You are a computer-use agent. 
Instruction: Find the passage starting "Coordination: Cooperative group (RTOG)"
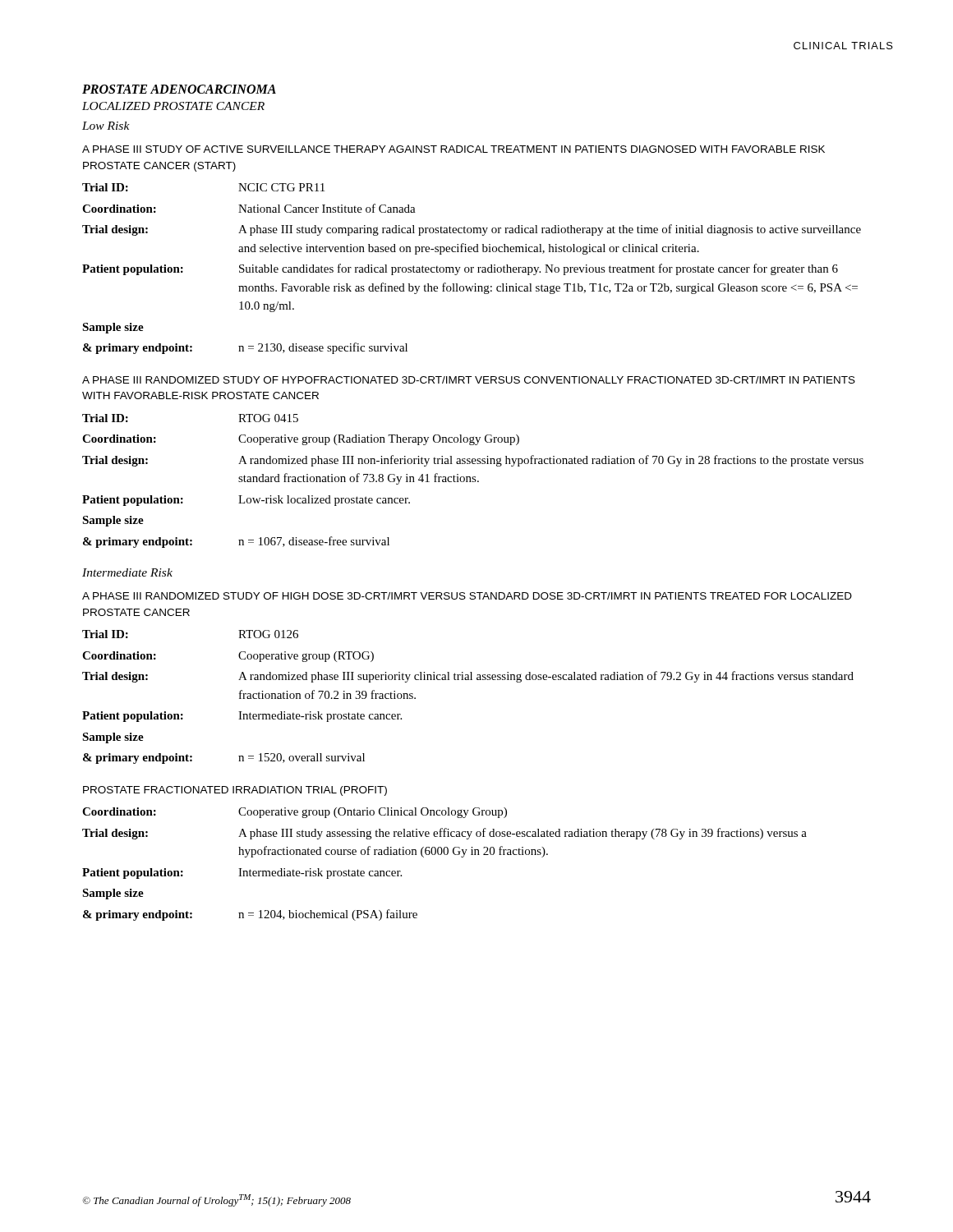[127, 657]
